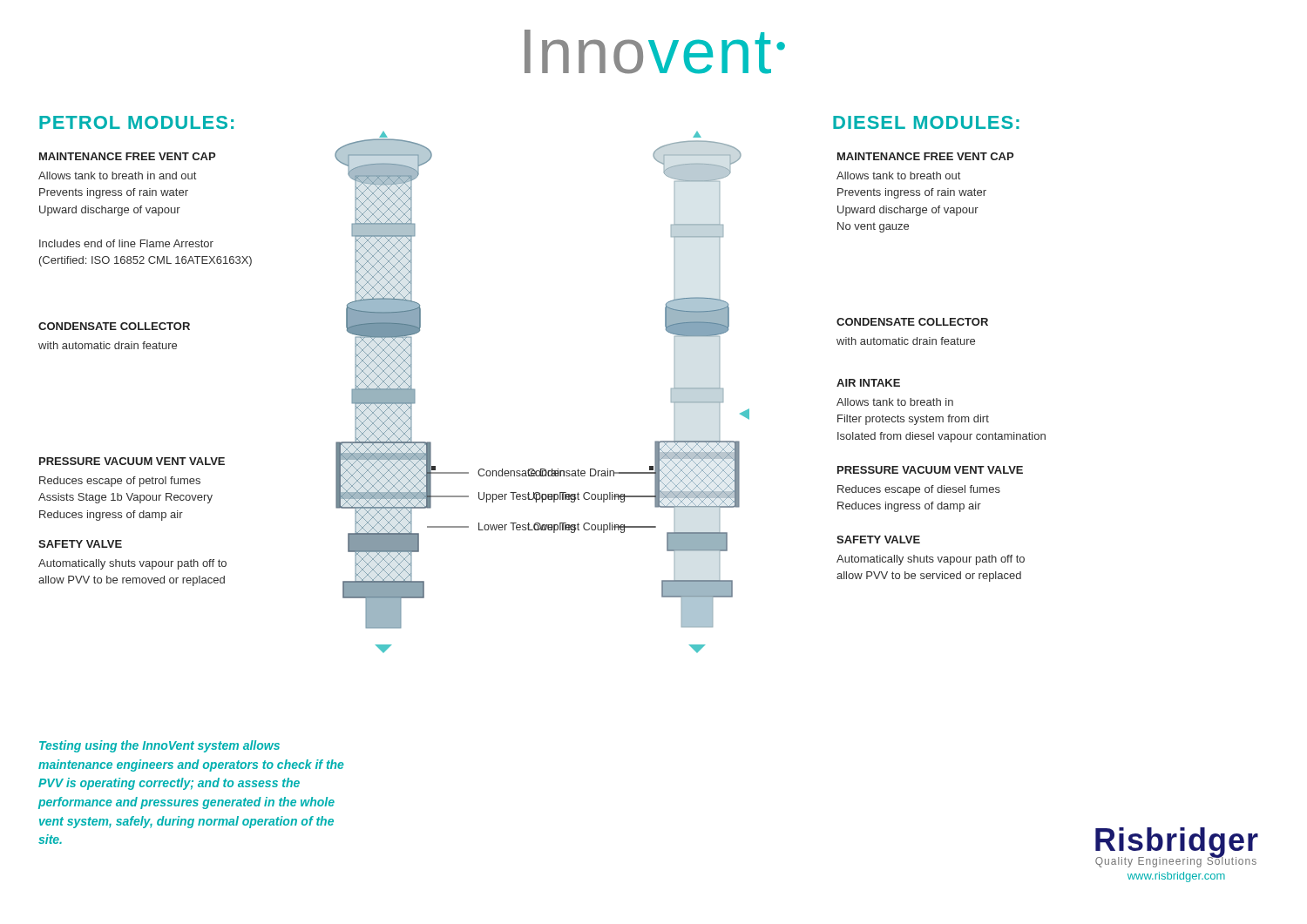Find the engineering diagram
1307x924 pixels.
pyautogui.click(x=540, y=475)
